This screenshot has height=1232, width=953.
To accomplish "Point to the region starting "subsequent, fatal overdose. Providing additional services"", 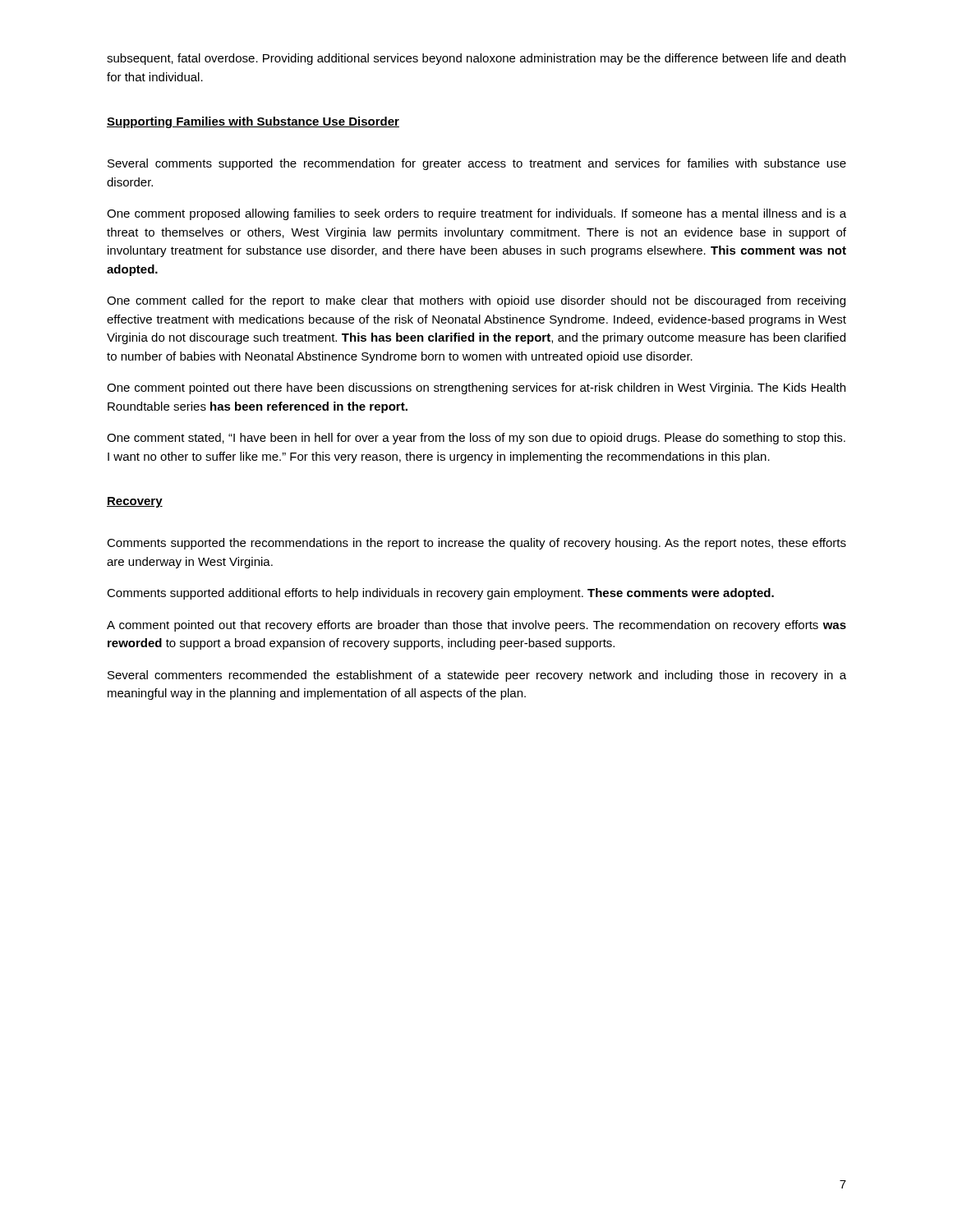I will pyautogui.click(x=476, y=67).
